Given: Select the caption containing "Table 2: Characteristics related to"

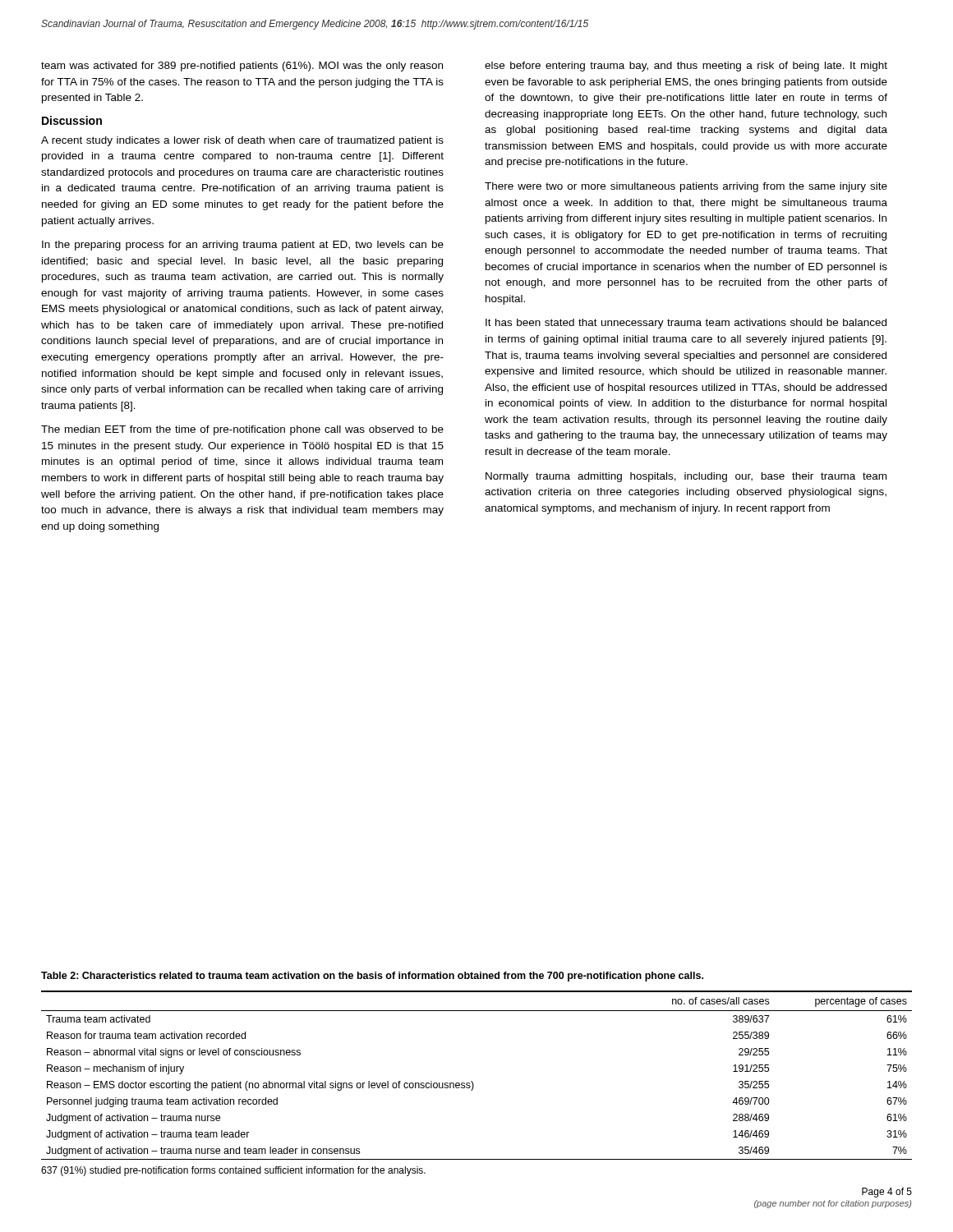Looking at the screenshot, I should coord(373,976).
